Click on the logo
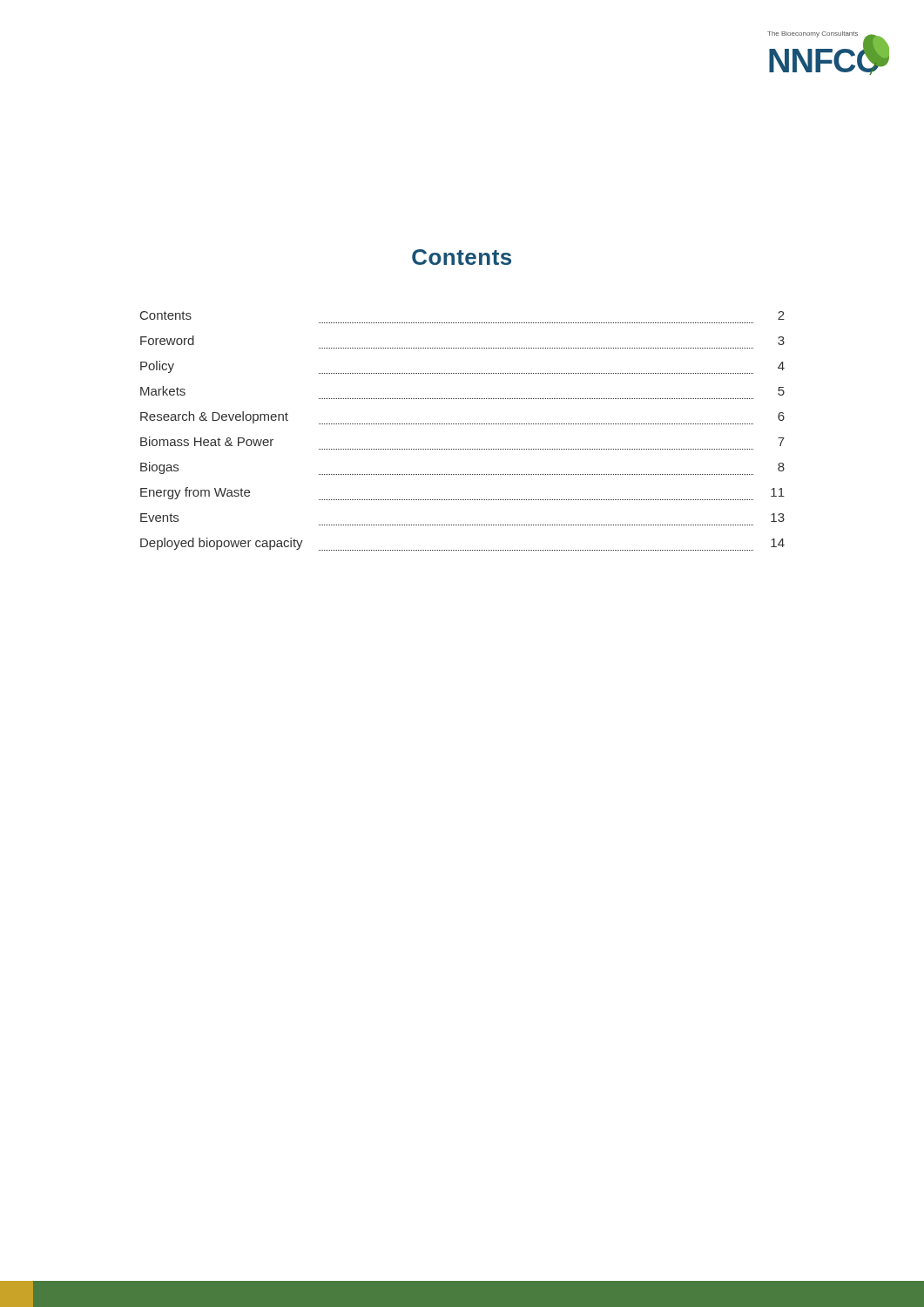 (828, 57)
